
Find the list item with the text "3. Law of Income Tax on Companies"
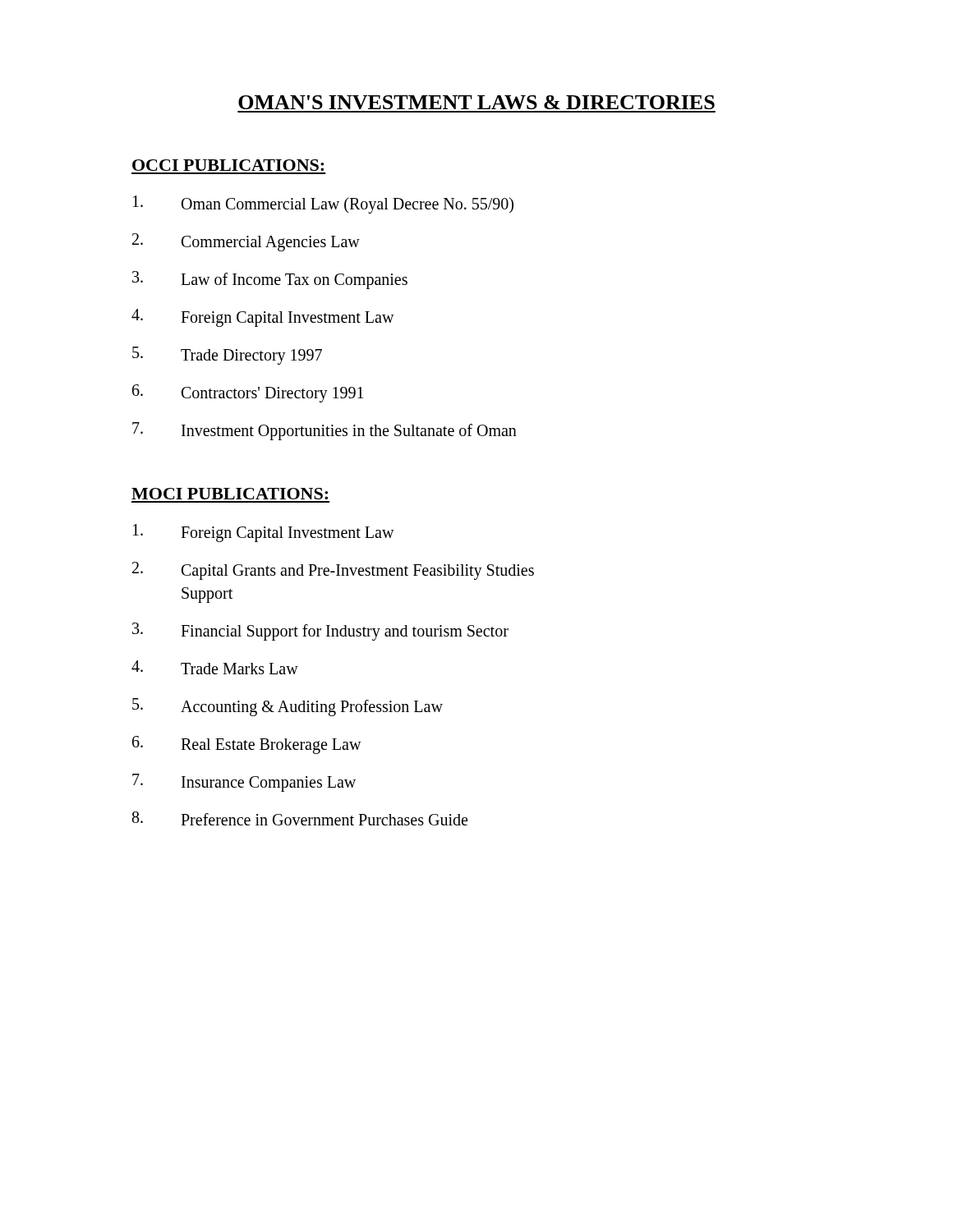[270, 279]
